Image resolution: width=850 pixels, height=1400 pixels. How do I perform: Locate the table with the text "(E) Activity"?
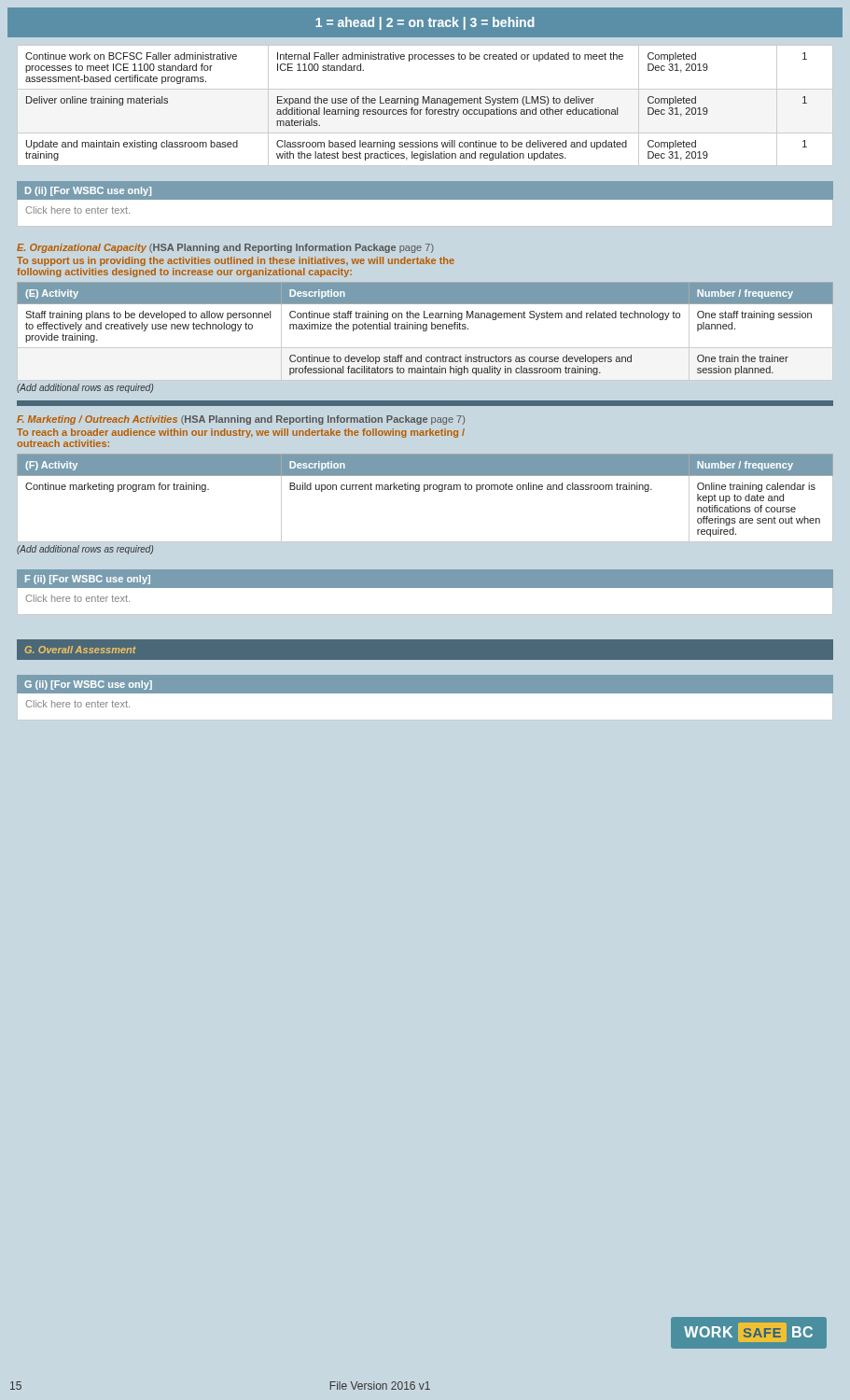pyautogui.click(x=425, y=331)
